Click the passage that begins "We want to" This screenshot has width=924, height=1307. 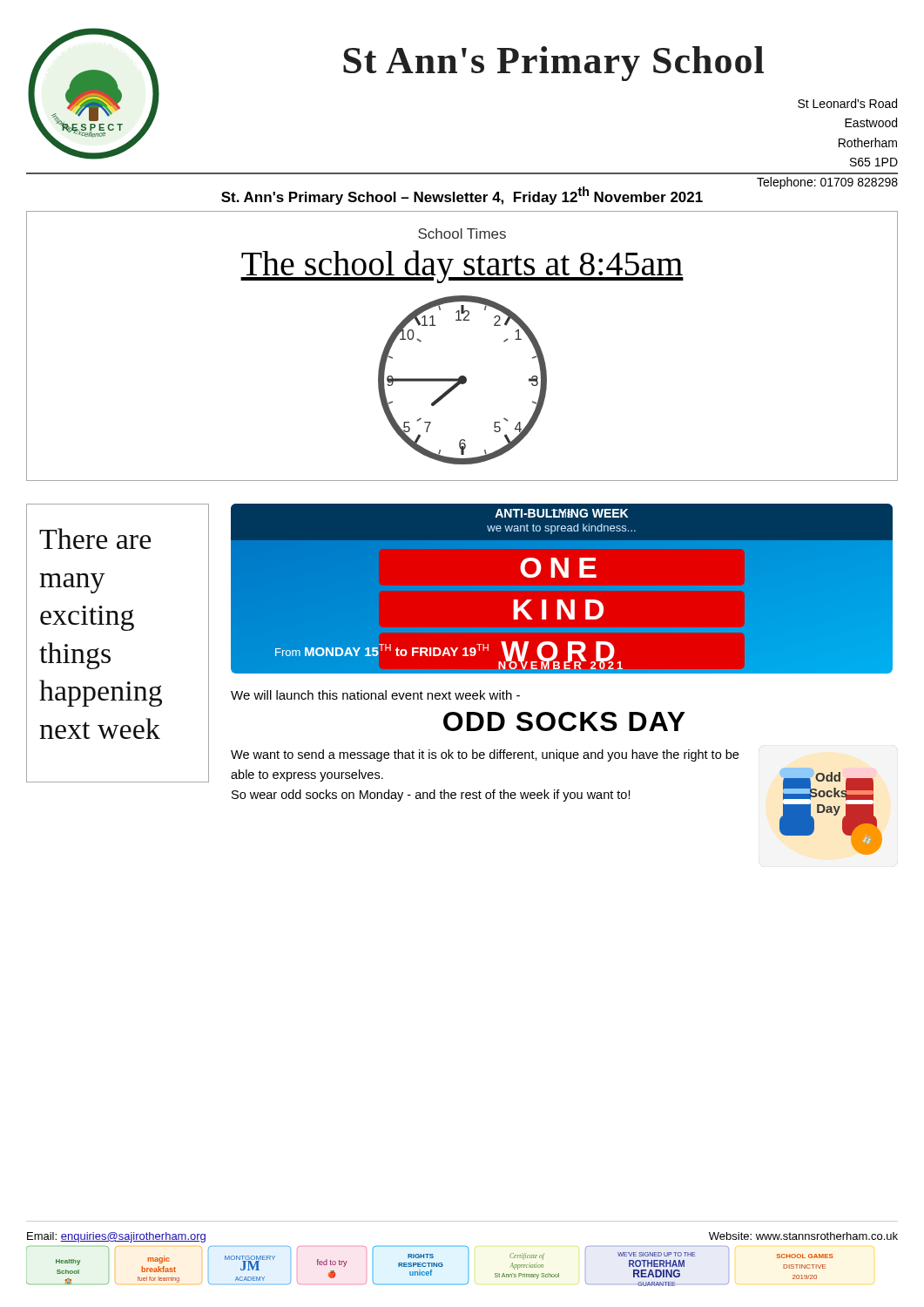coord(485,755)
